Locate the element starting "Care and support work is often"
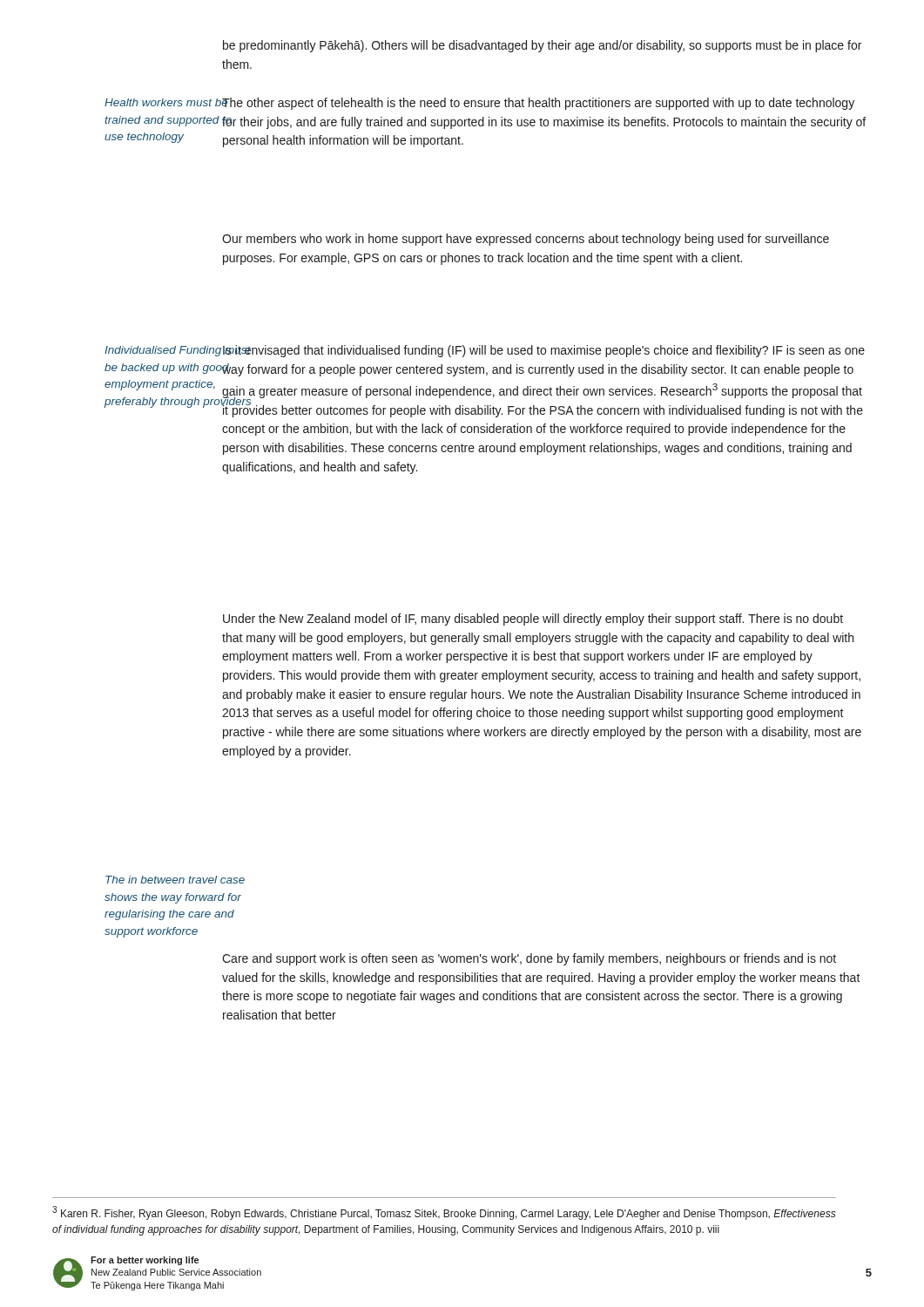 [x=541, y=987]
